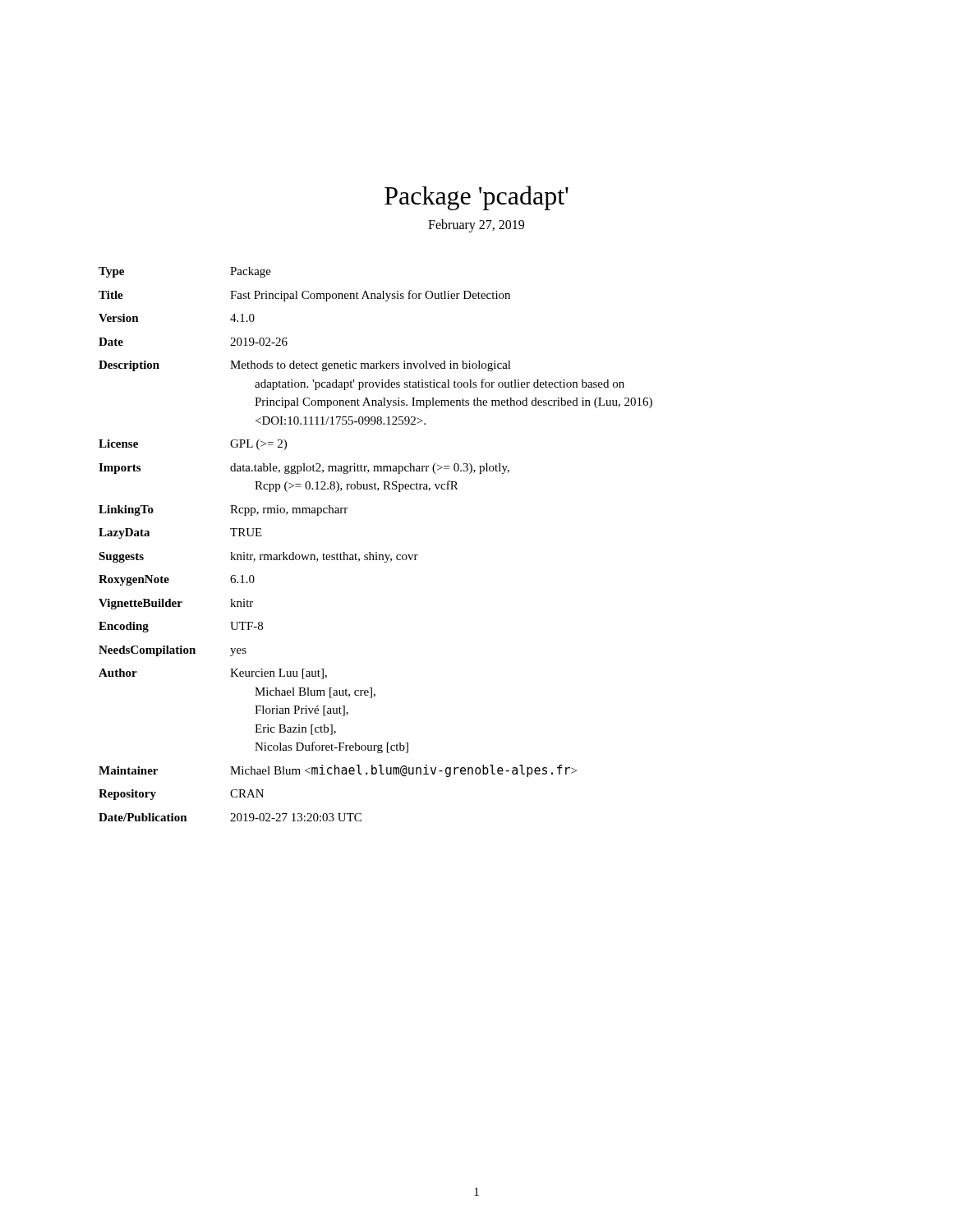Click on the region starting "Date/Publication 2019-02-27 13:20:03 UTC"

230,817
